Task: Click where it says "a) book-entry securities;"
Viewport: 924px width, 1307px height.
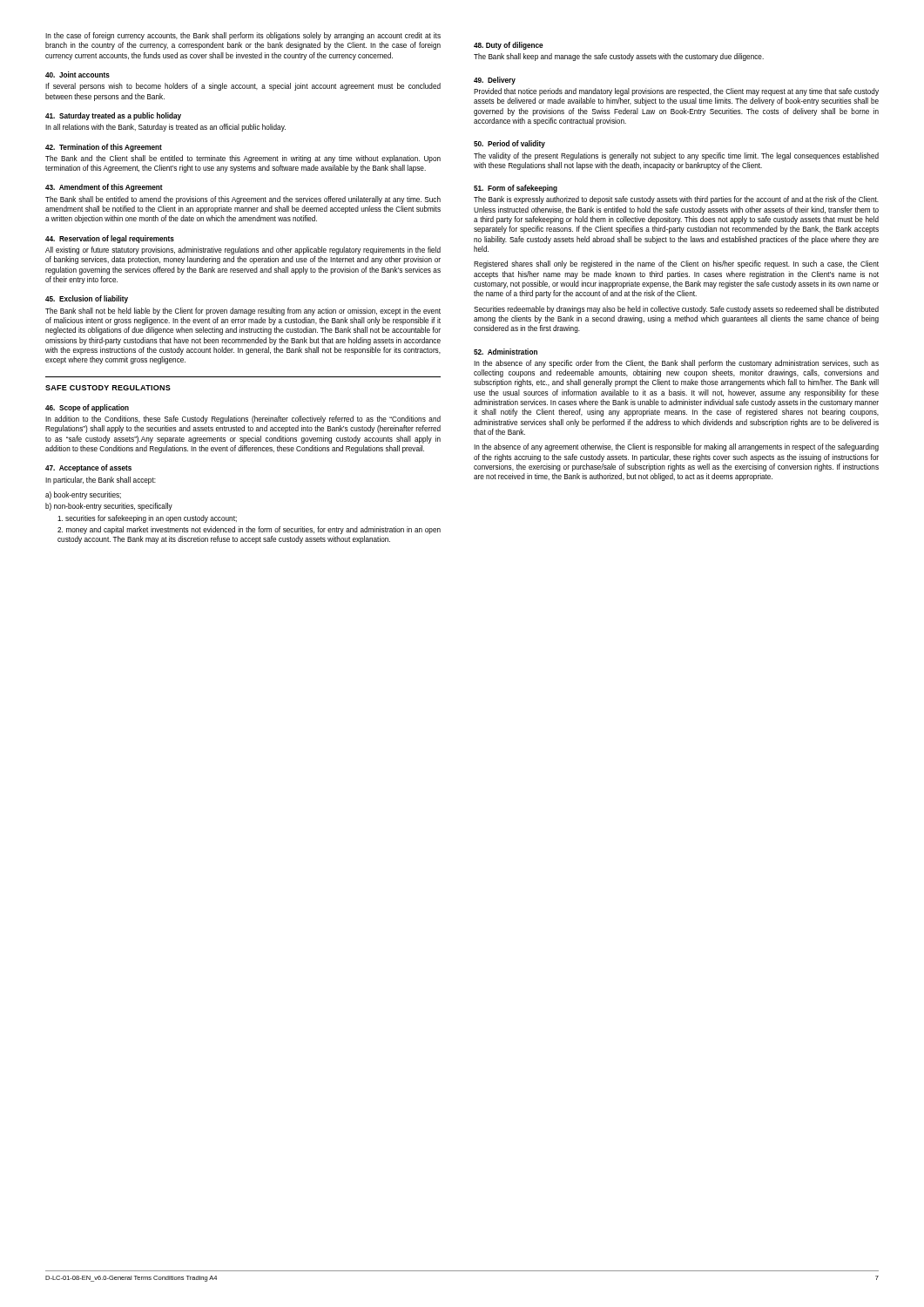Action: point(83,495)
